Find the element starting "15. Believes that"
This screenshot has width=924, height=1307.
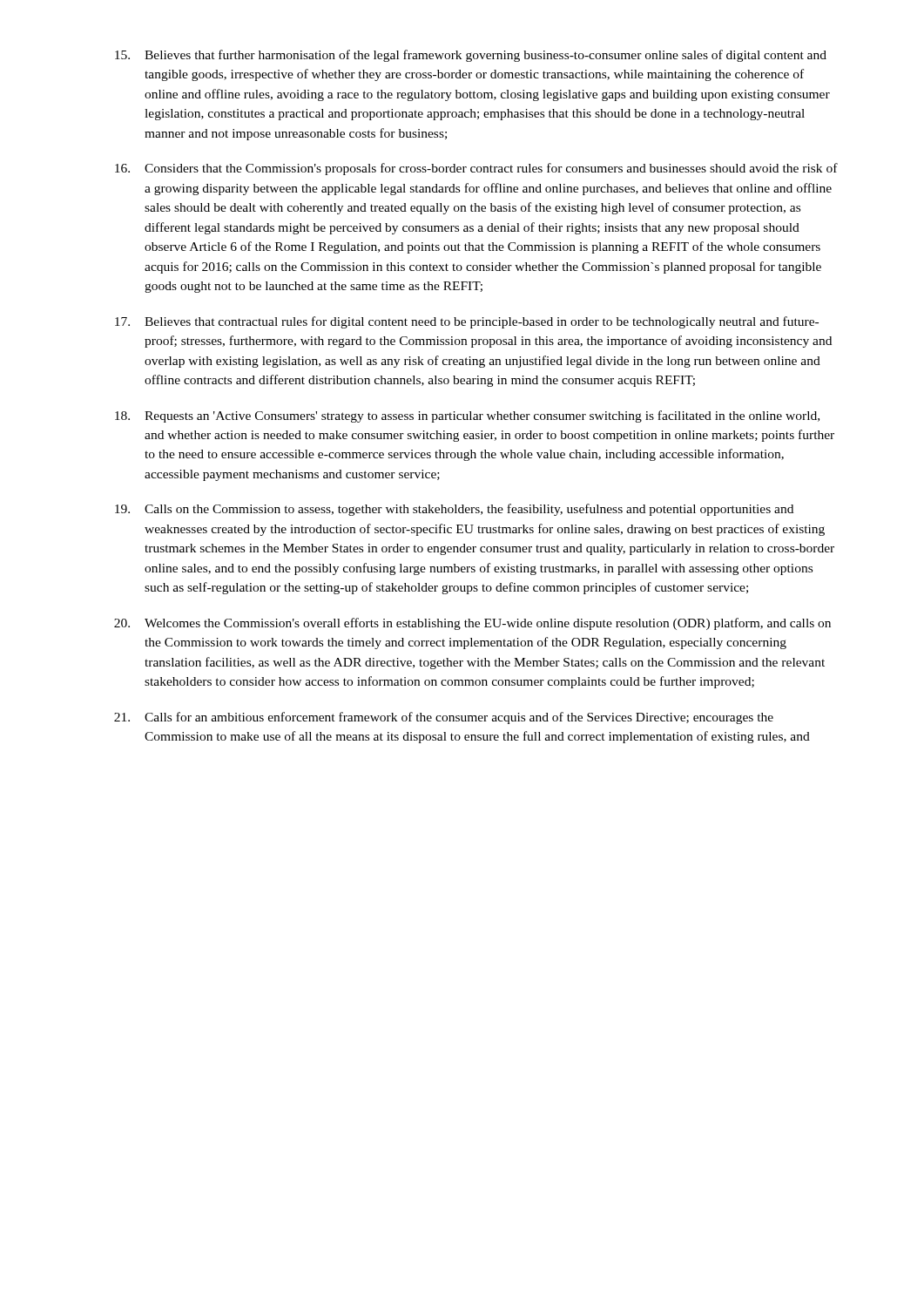[462, 94]
